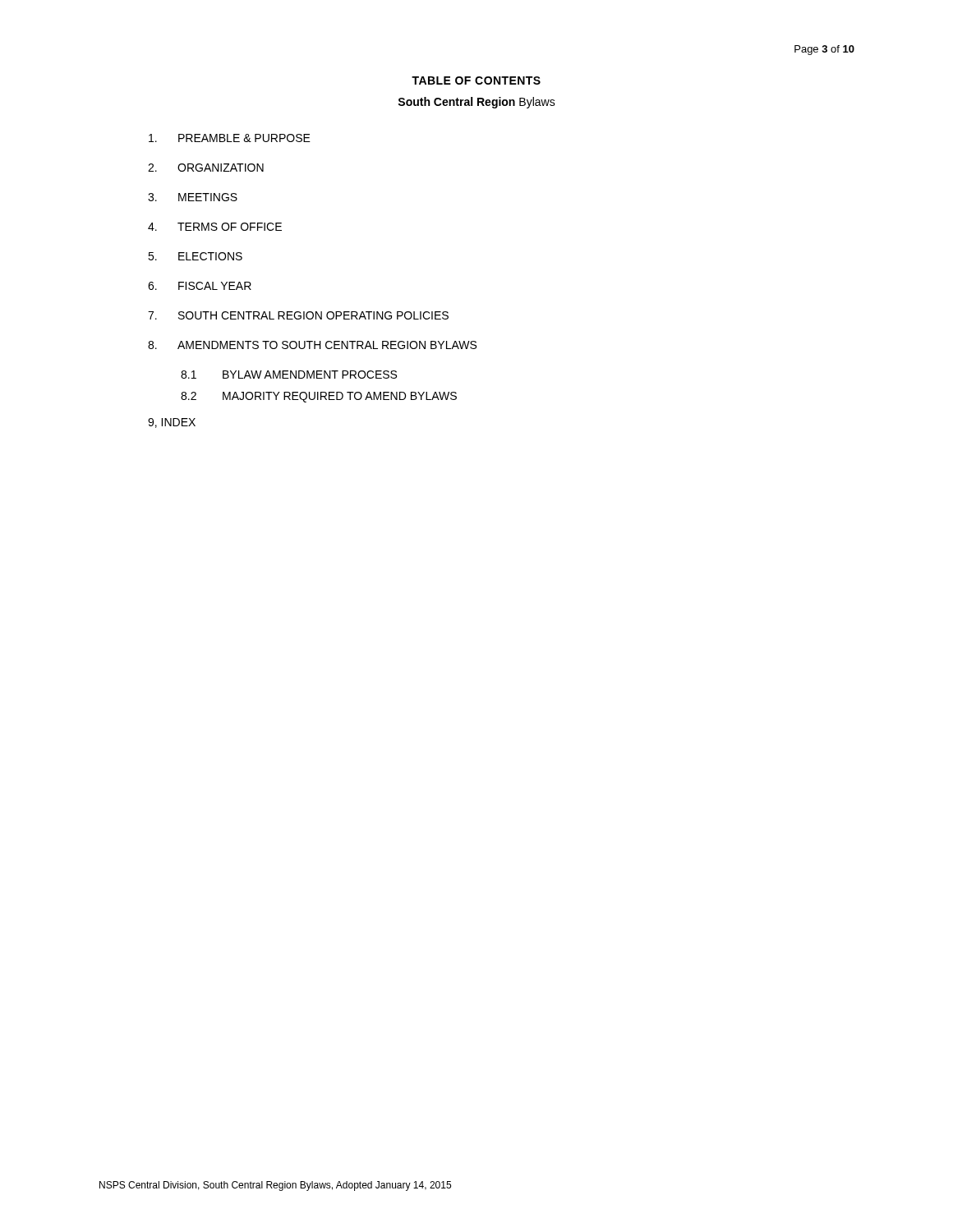Find the list item containing "4. TERMS OF OFFICE"
The width and height of the screenshot is (953, 1232).
pyautogui.click(x=215, y=227)
